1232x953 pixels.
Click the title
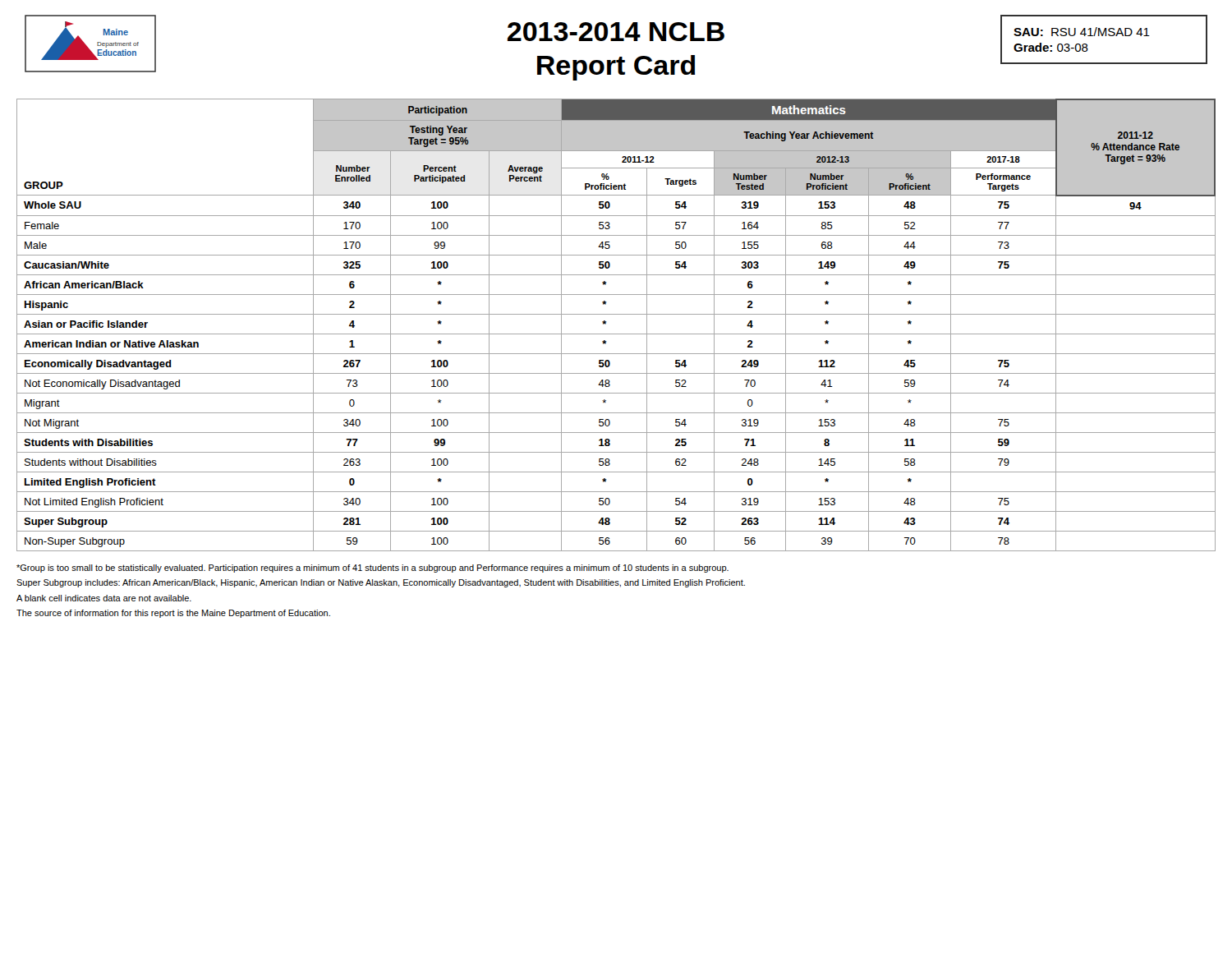616,48
